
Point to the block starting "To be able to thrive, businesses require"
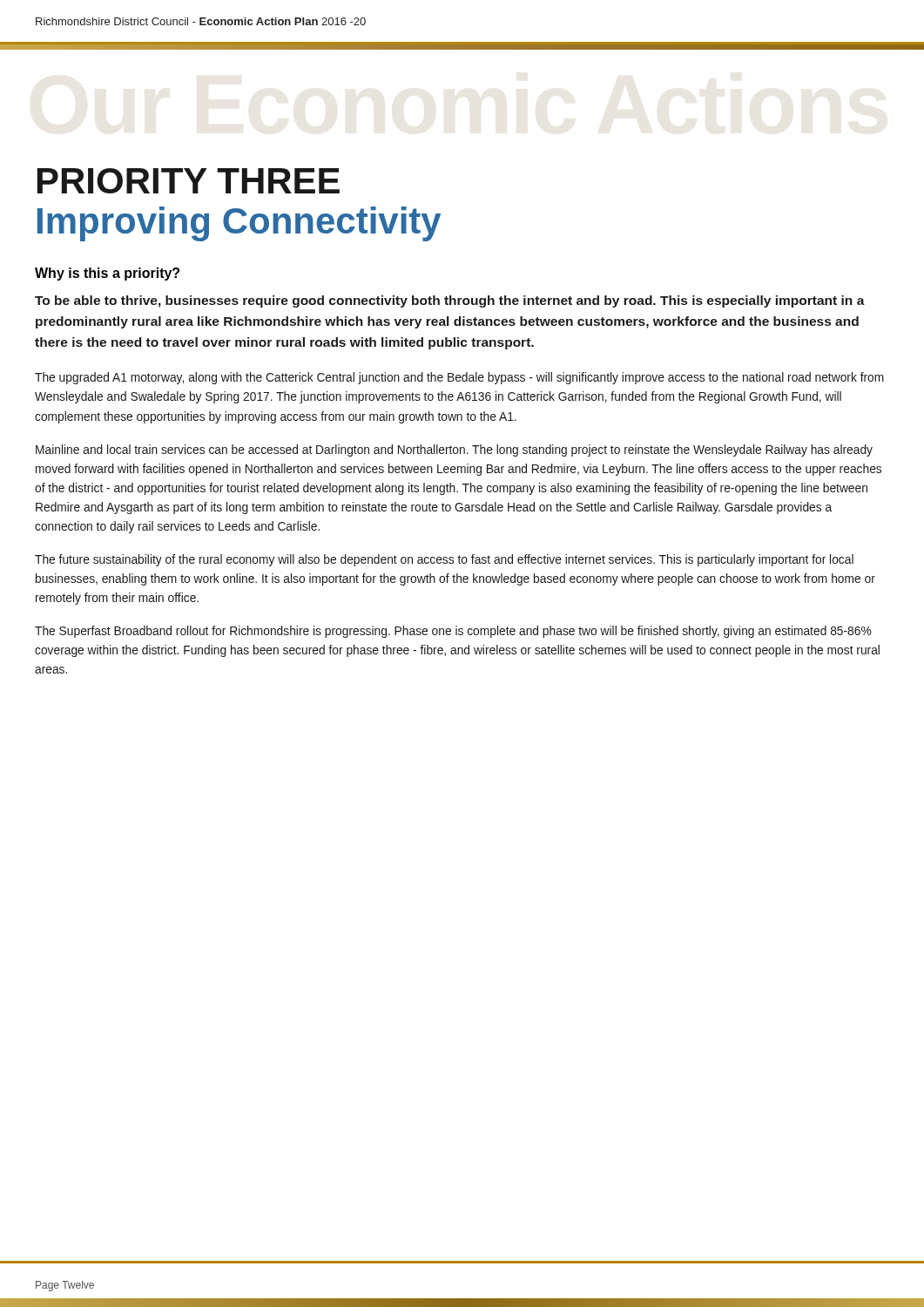449,321
